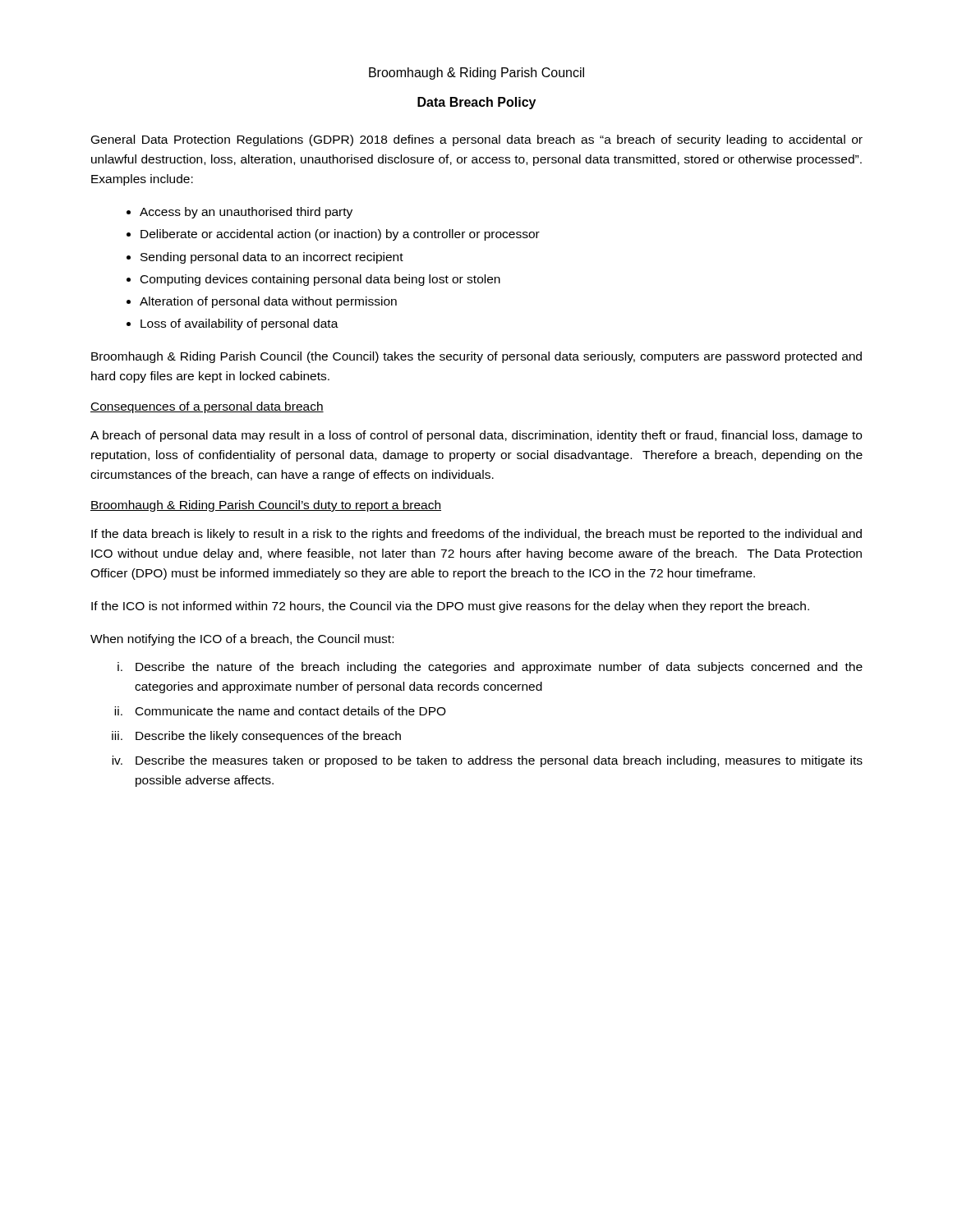Click on the list item that reads "ii. Communicate the name and contact details of"
Image resolution: width=953 pixels, height=1232 pixels.
point(280,711)
